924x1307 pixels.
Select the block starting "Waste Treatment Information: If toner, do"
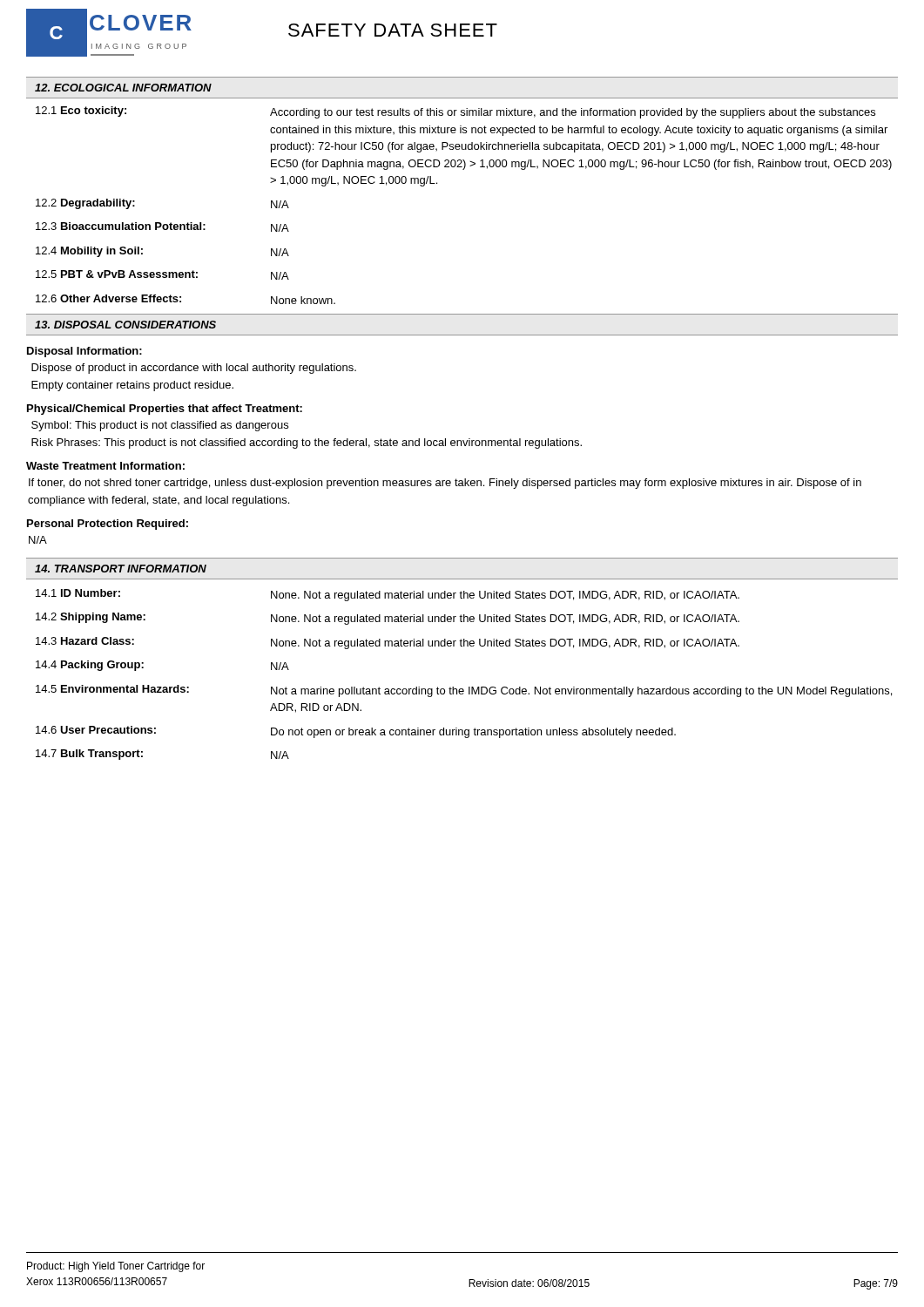click(462, 484)
